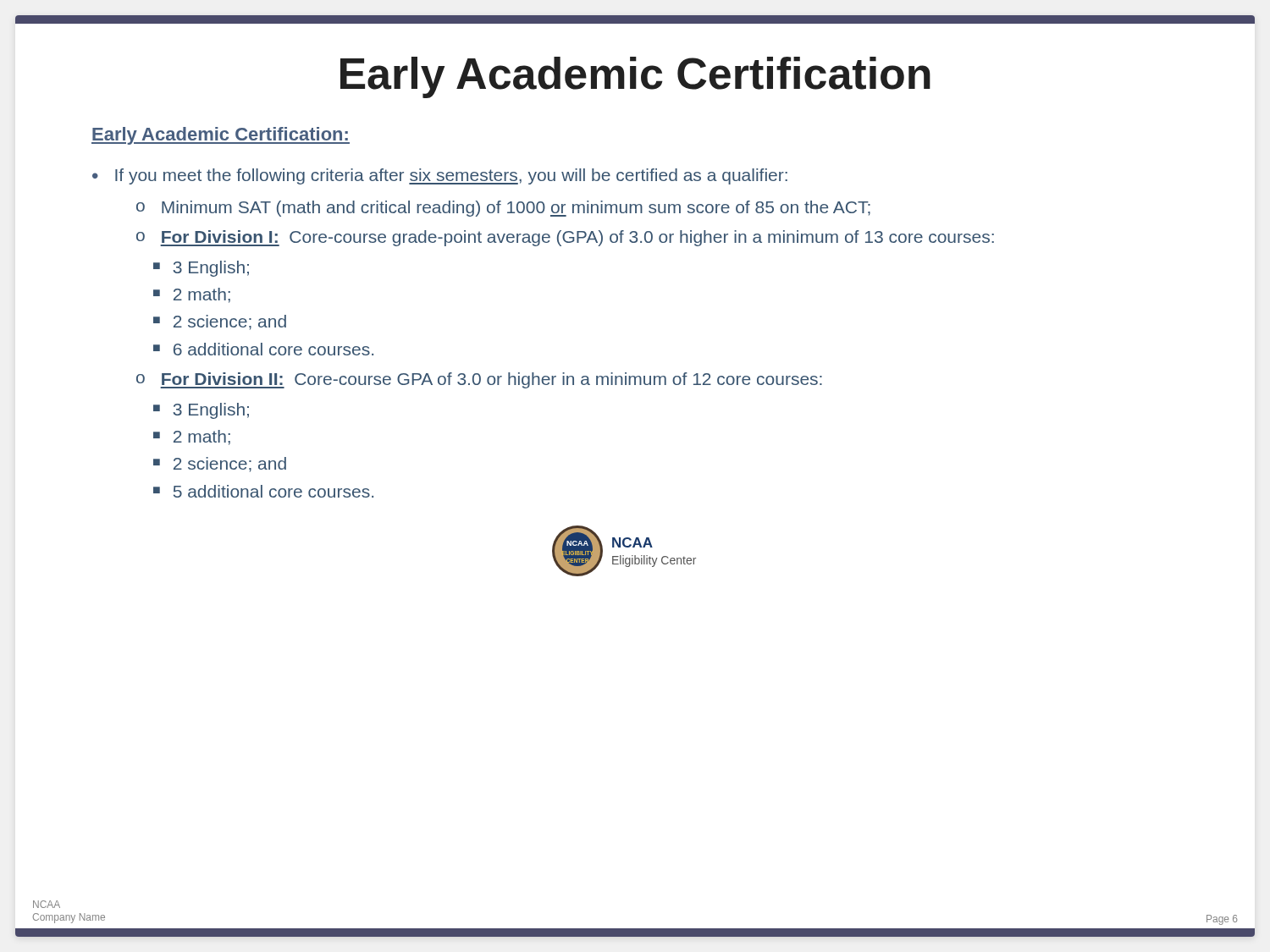The height and width of the screenshot is (952, 1270).
Task: Select the list item that says "o Minimum SAT (math"
Action: pyautogui.click(x=503, y=207)
